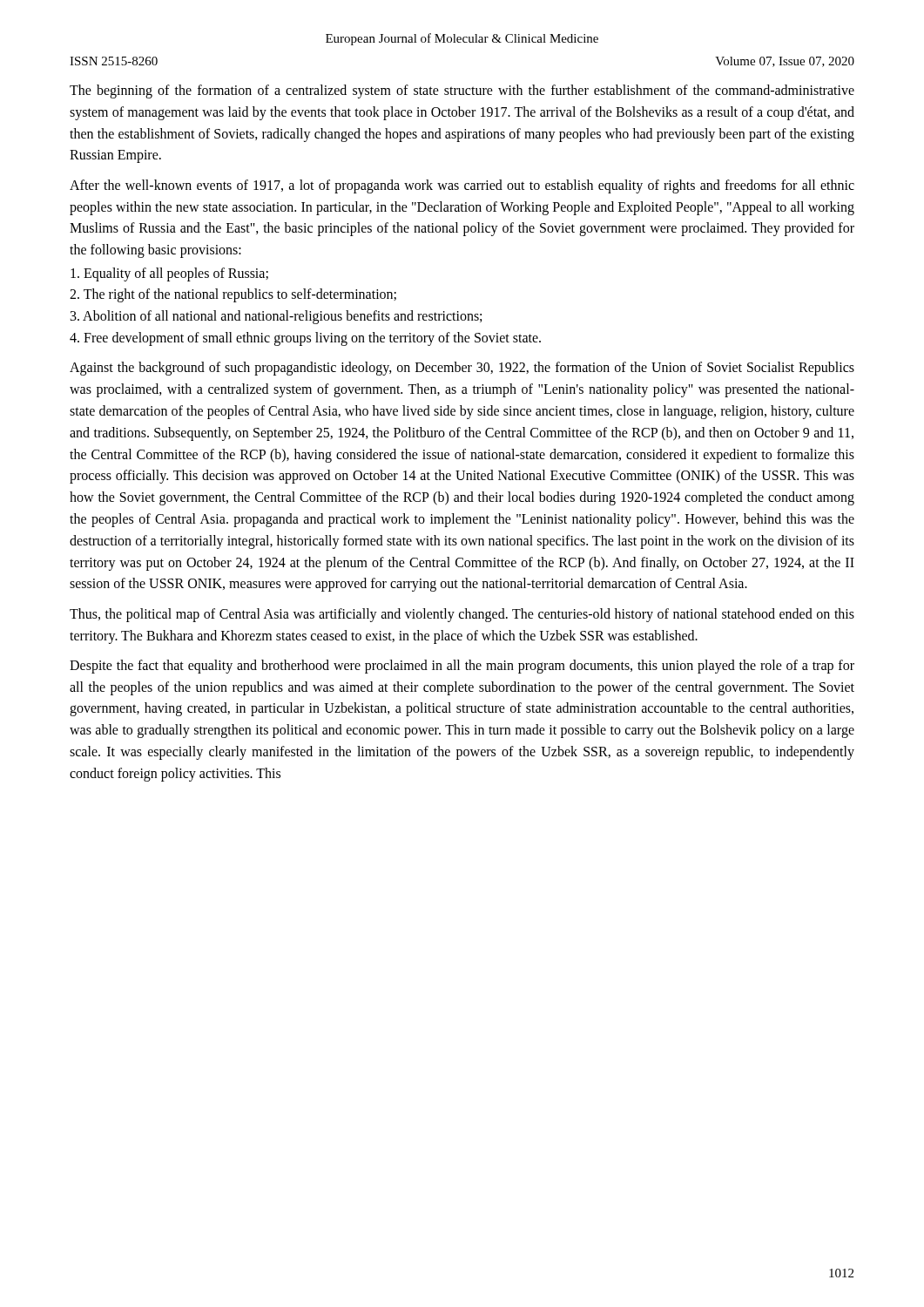The height and width of the screenshot is (1307, 924).
Task: Point to the passage starting "After the well-known events"
Action: [462, 217]
